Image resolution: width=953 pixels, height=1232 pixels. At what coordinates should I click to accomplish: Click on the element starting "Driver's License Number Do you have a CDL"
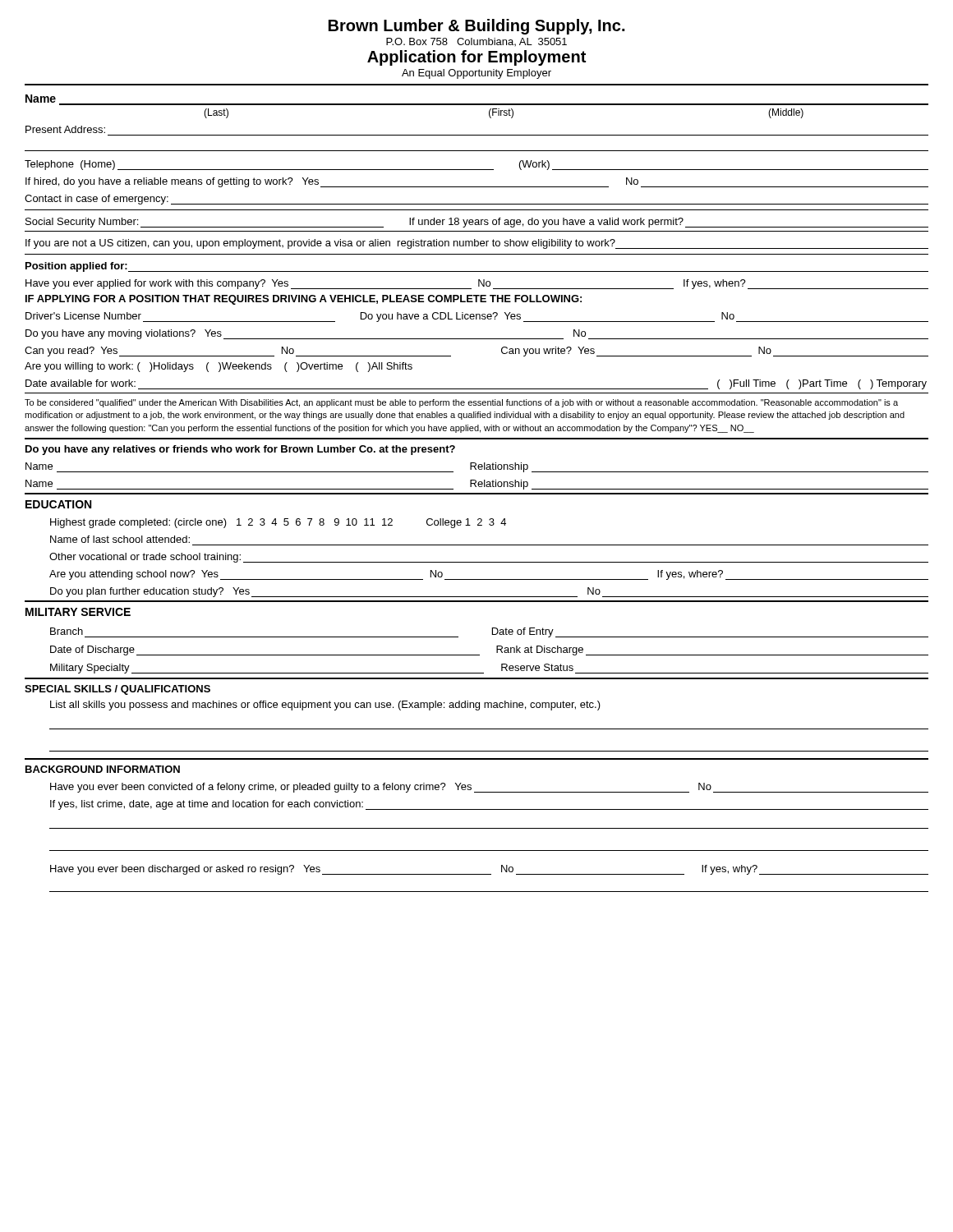click(476, 315)
